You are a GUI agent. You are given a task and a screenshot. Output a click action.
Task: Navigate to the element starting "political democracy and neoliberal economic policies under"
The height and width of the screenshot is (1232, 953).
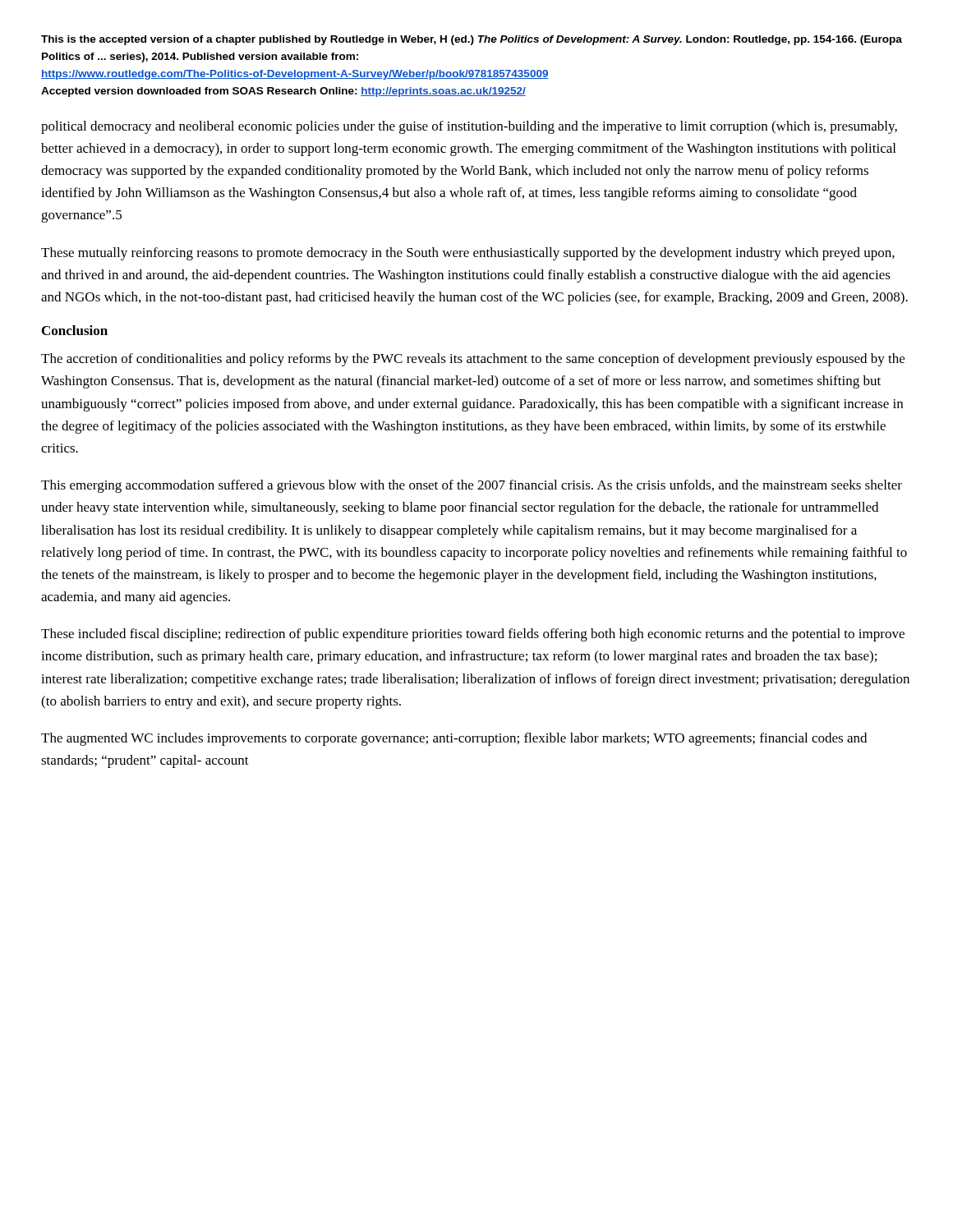pyautogui.click(x=469, y=171)
